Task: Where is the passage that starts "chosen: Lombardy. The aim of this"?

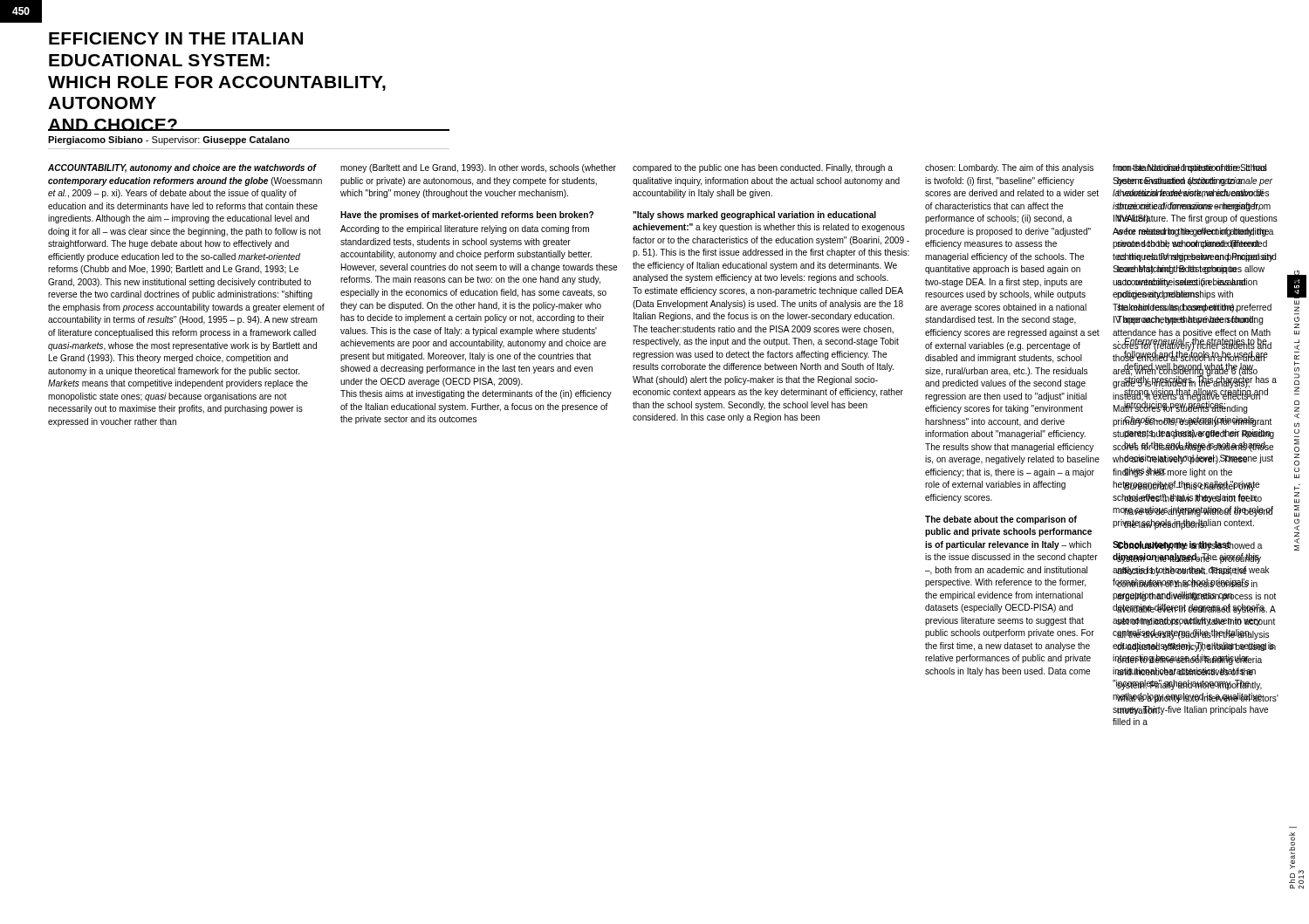Action: pyautogui.click(x=1012, y=420)
